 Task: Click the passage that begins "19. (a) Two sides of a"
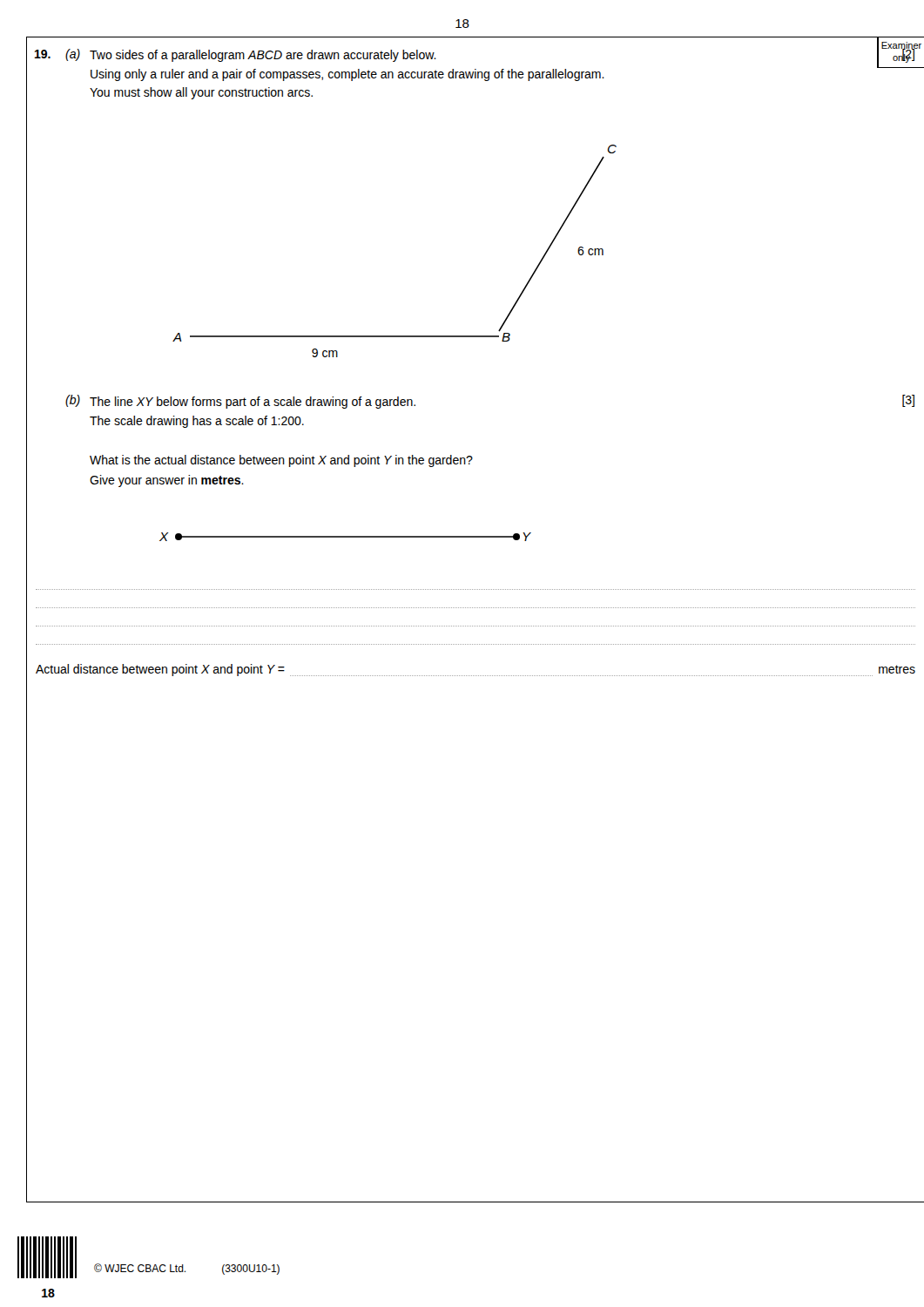click(x=479, y=74)
